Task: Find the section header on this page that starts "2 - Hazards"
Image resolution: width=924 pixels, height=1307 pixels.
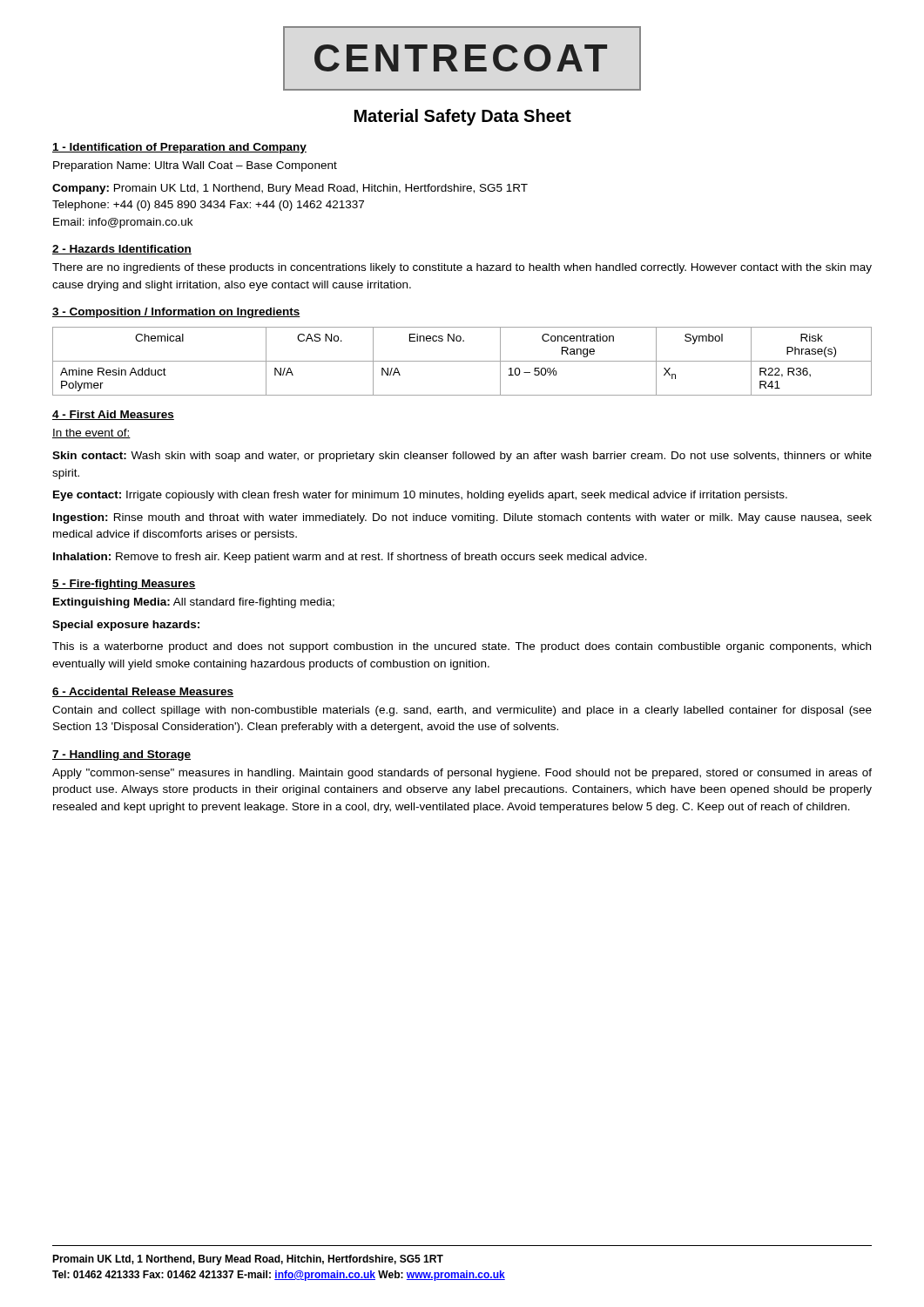Action: coord(122,249)
